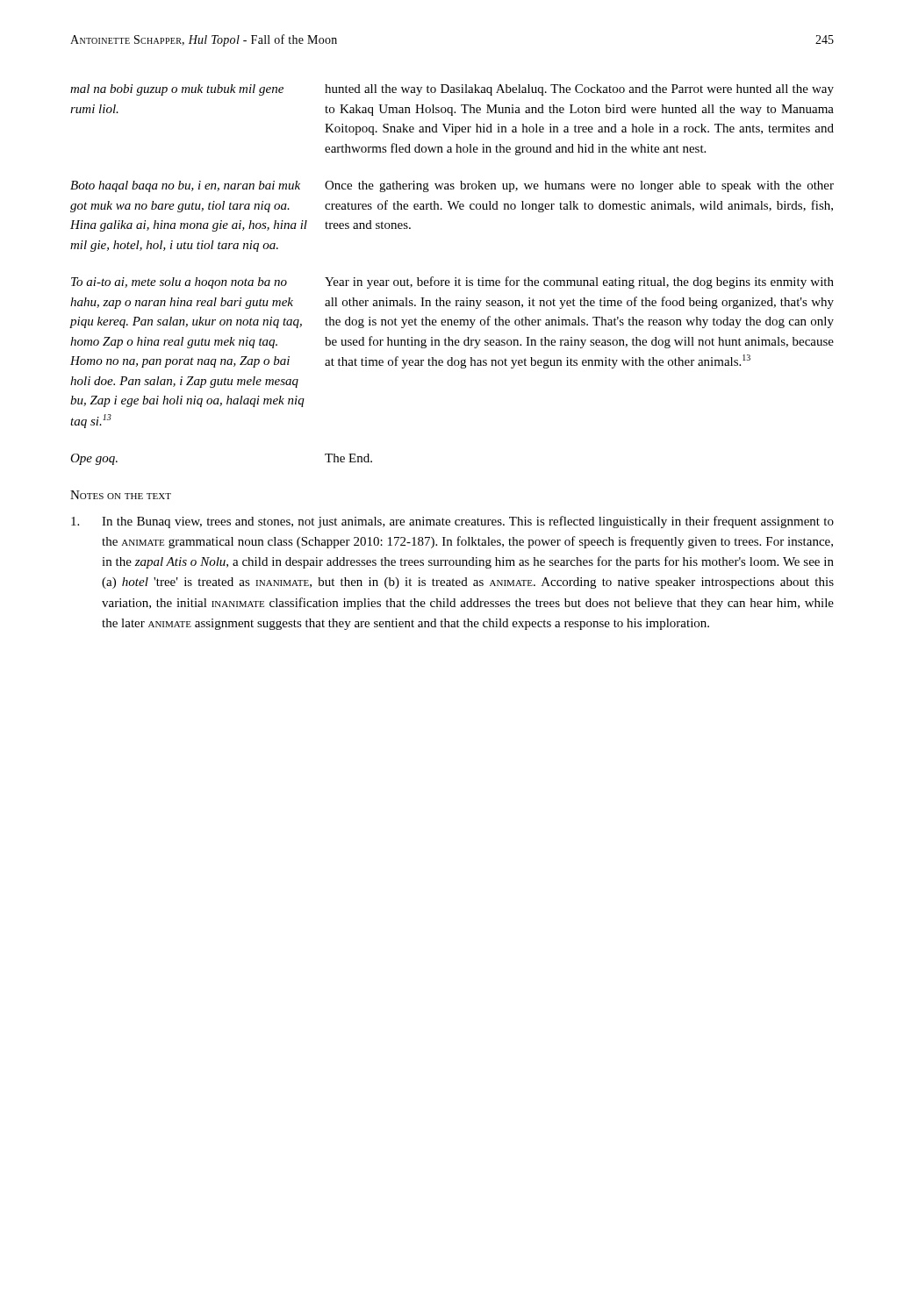This screenshot has height=1316, width=904.
Task: Click on the block starting "Ope goq. The End."
Action: click(x=104, y=458)
